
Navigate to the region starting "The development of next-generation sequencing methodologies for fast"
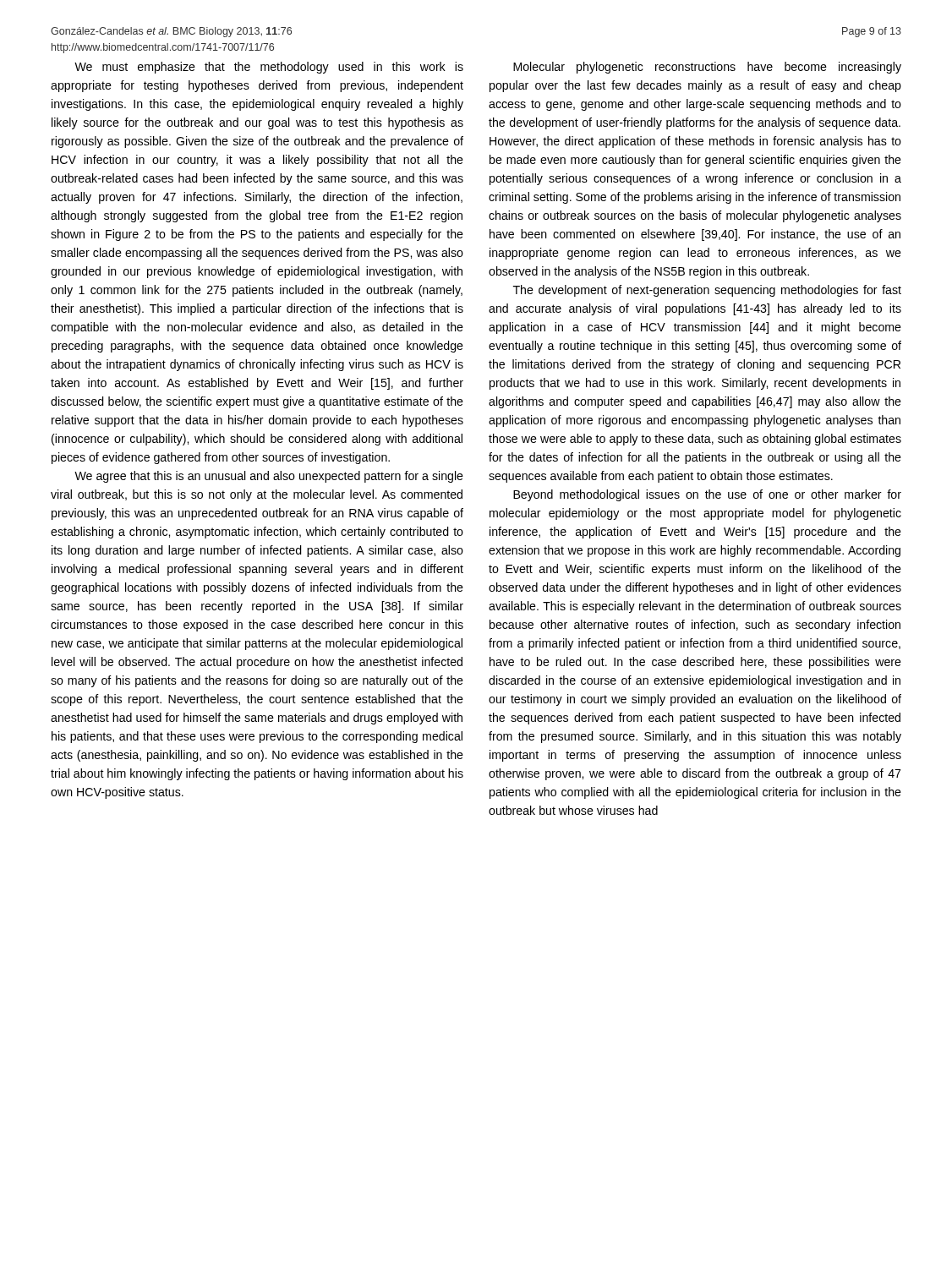(695, 383)
